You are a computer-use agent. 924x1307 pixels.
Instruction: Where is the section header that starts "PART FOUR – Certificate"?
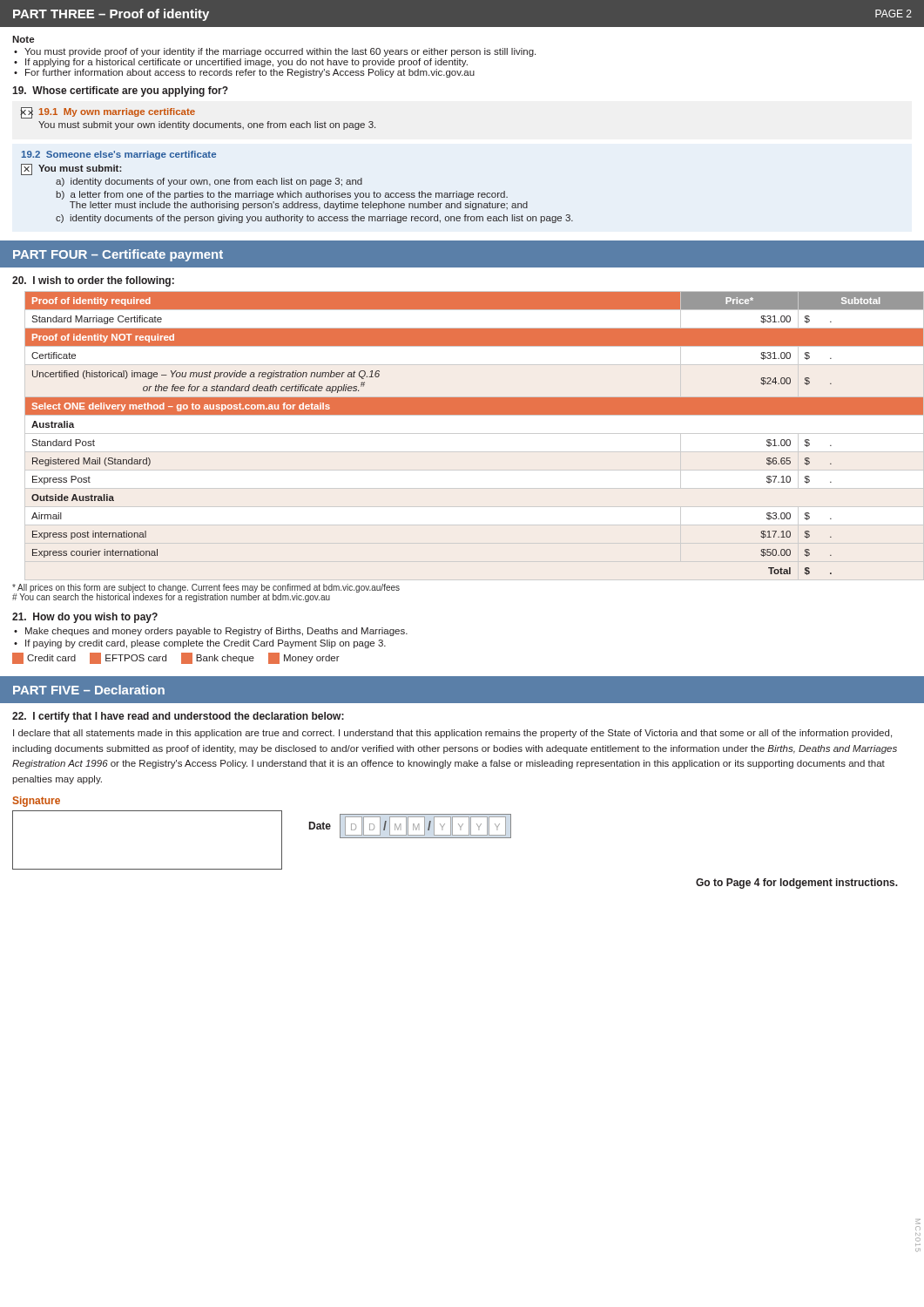pos(118,254)
